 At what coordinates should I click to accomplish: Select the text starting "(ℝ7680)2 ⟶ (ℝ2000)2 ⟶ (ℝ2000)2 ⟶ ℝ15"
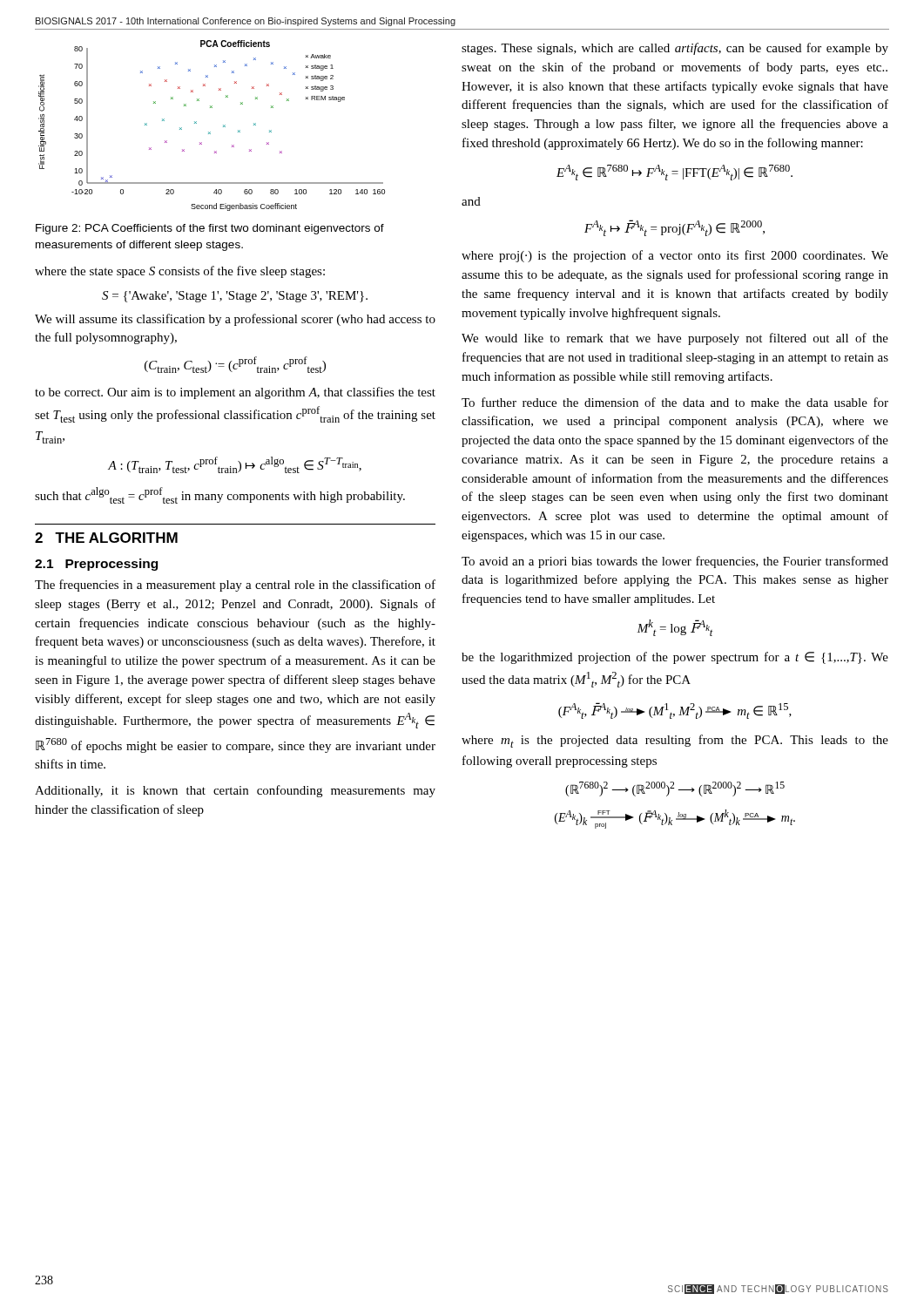[675, 788]
